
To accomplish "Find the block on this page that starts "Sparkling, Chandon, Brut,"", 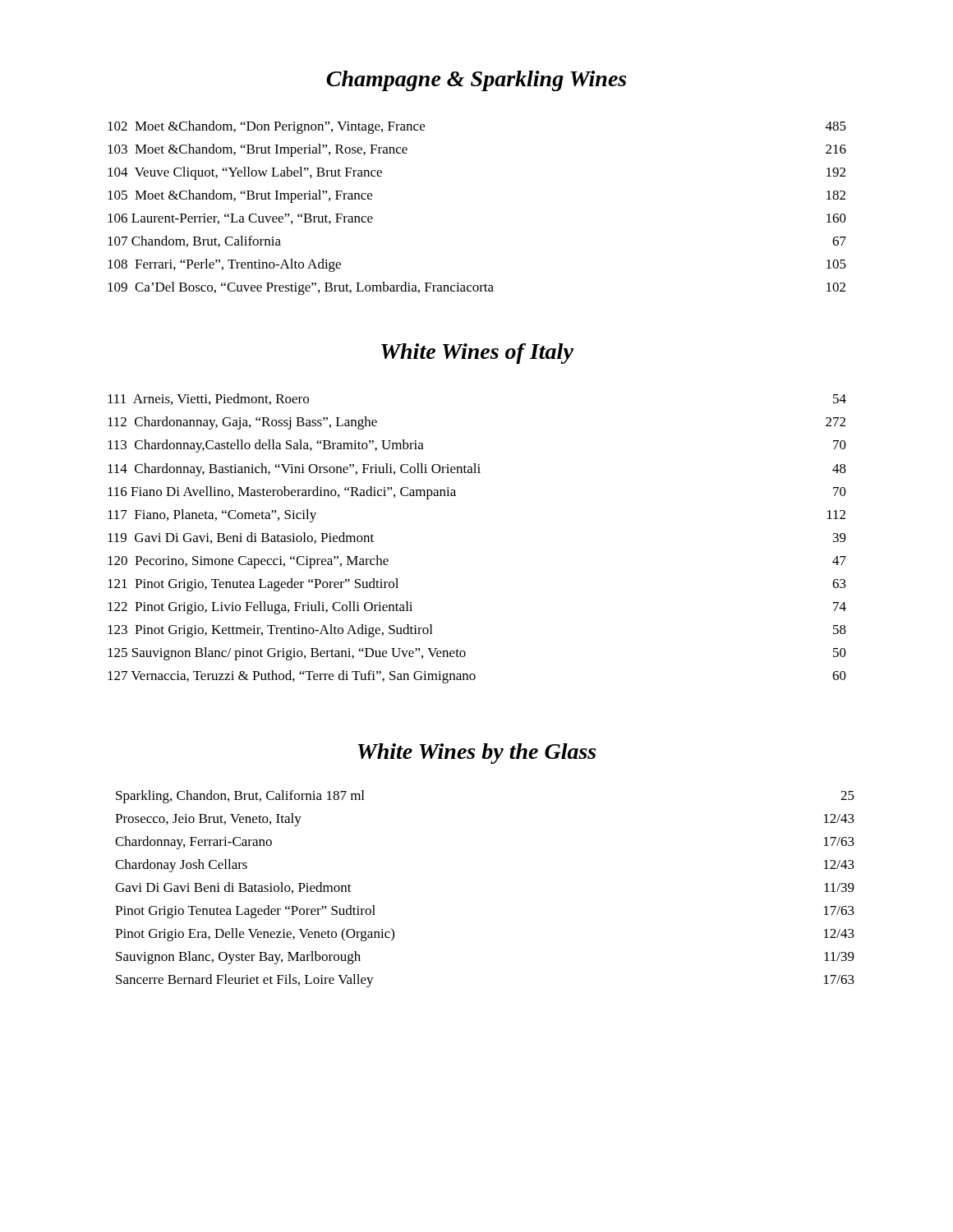I will [238, 795].
